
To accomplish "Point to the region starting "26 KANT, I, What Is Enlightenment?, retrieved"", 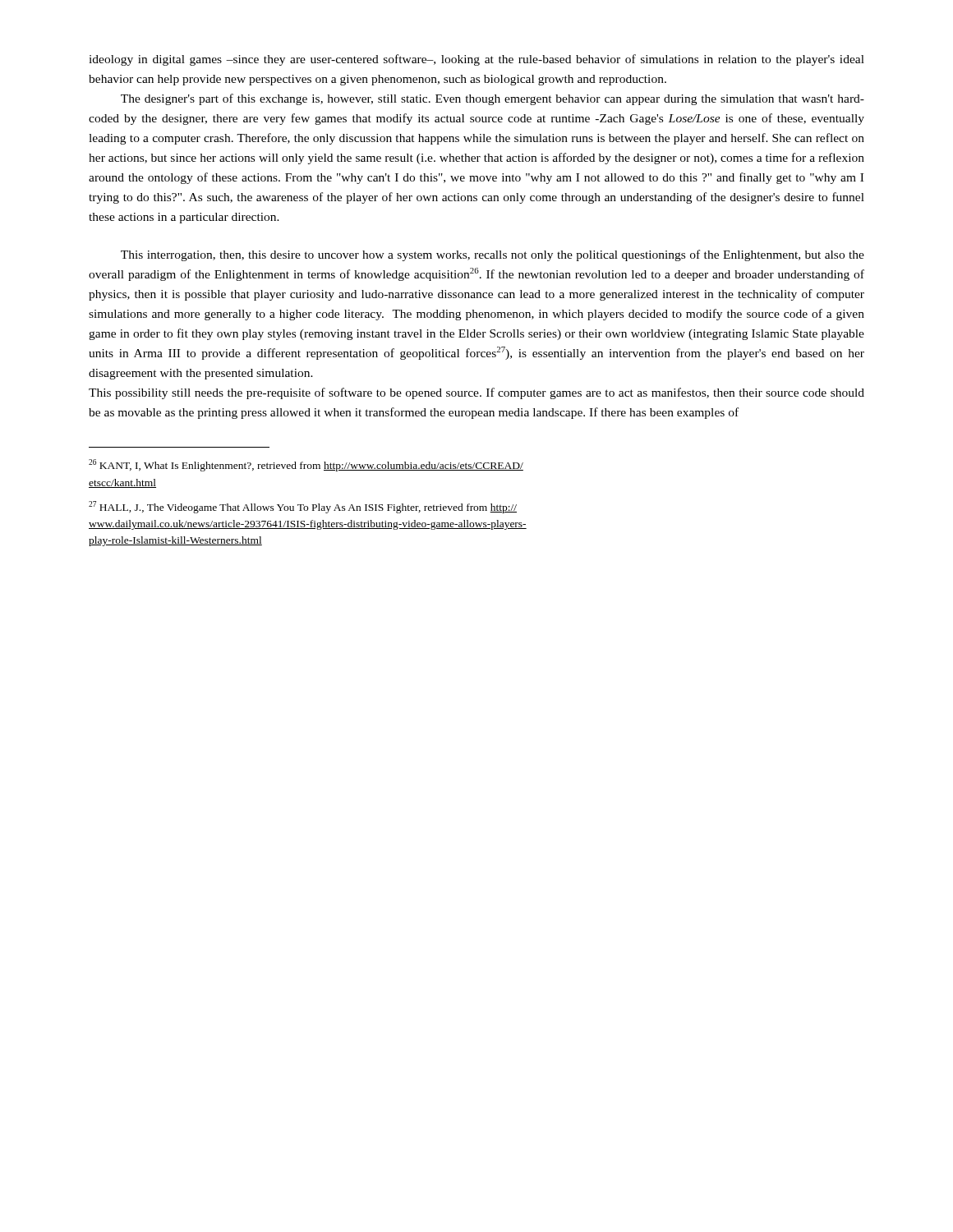I will click(x=306, y=473).
